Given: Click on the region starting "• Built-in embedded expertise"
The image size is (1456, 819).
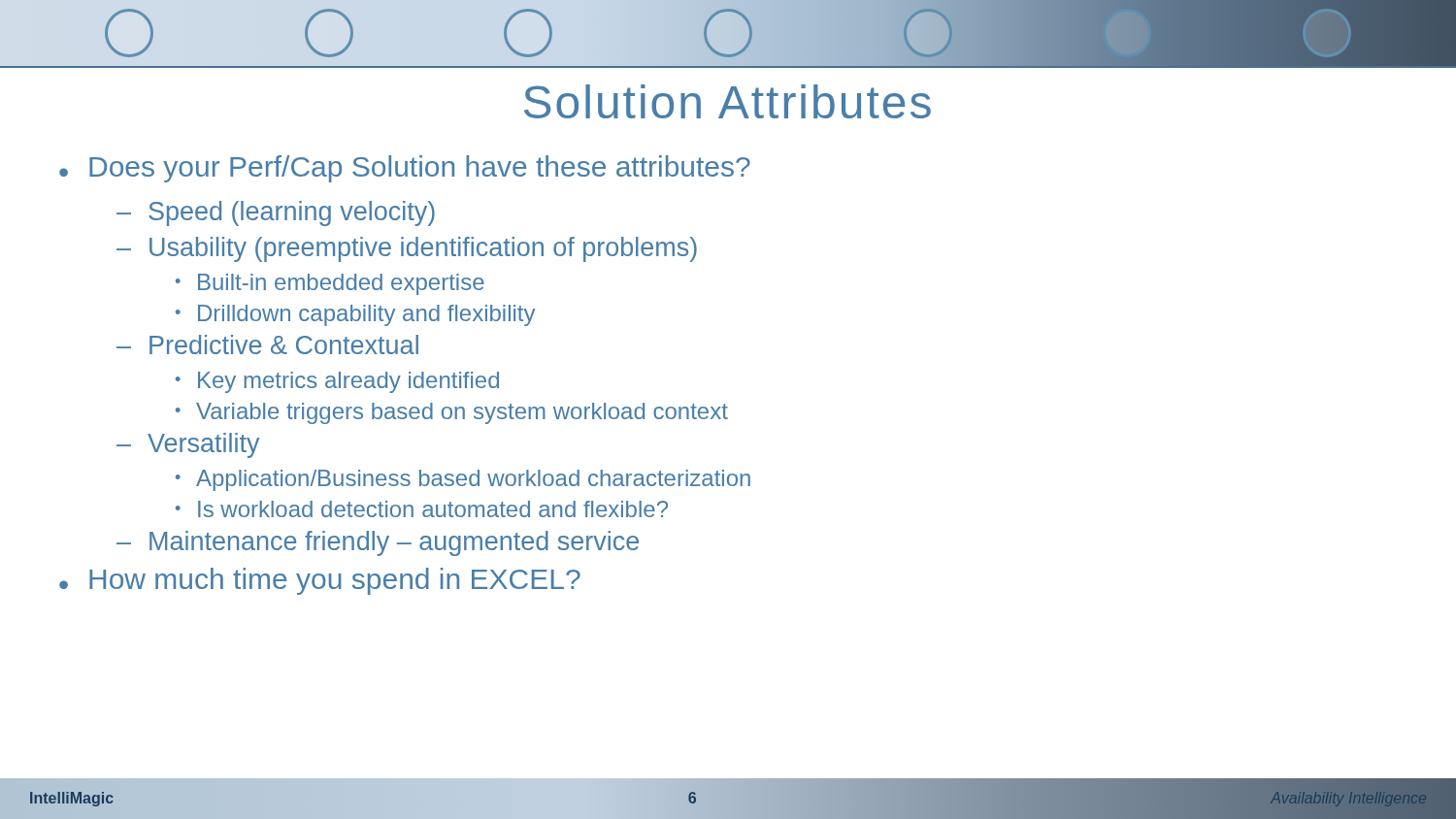Looking at the screenshot, I should [x=330, y=282].
